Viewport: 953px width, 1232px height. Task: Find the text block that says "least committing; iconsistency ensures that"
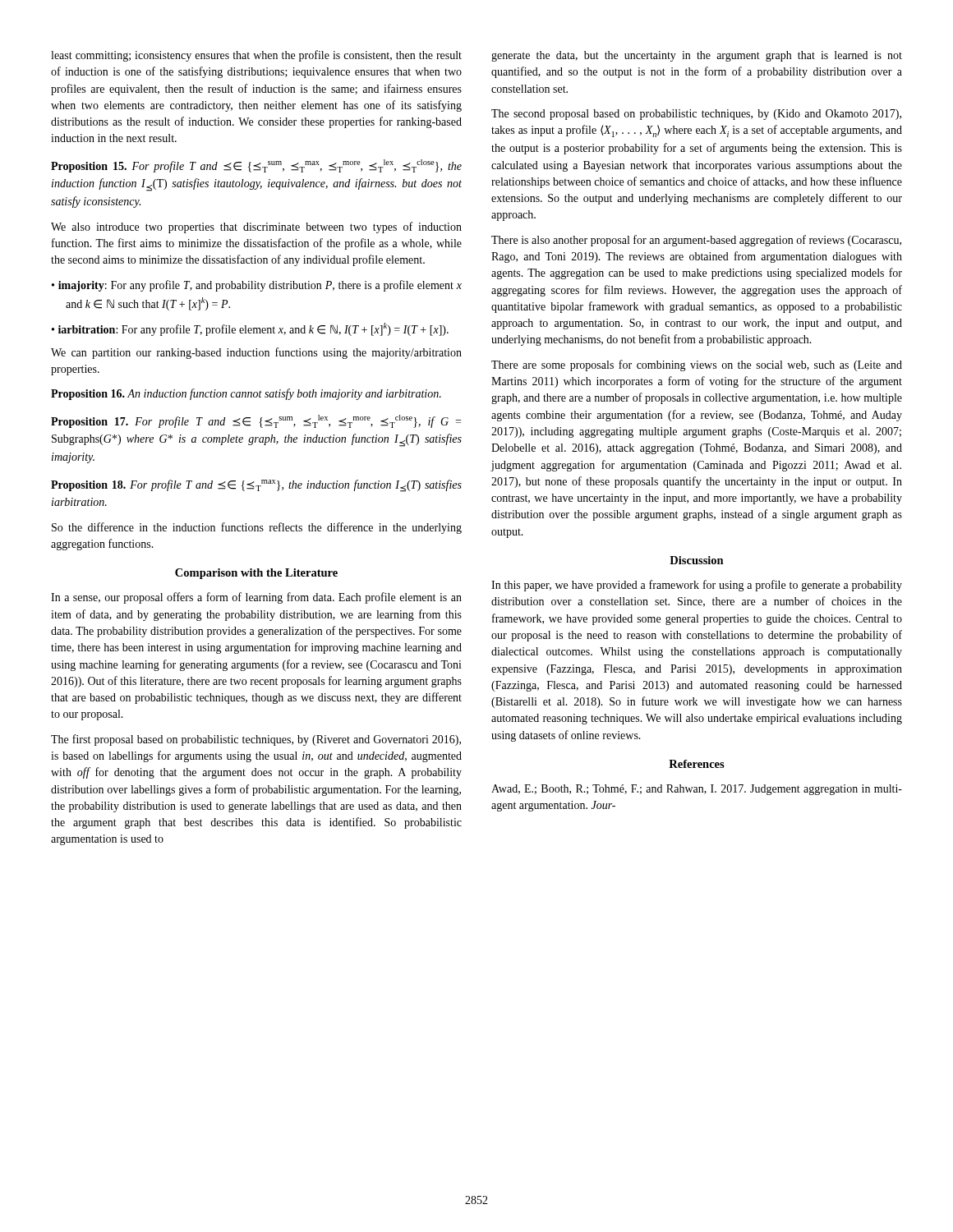[256, 98]
